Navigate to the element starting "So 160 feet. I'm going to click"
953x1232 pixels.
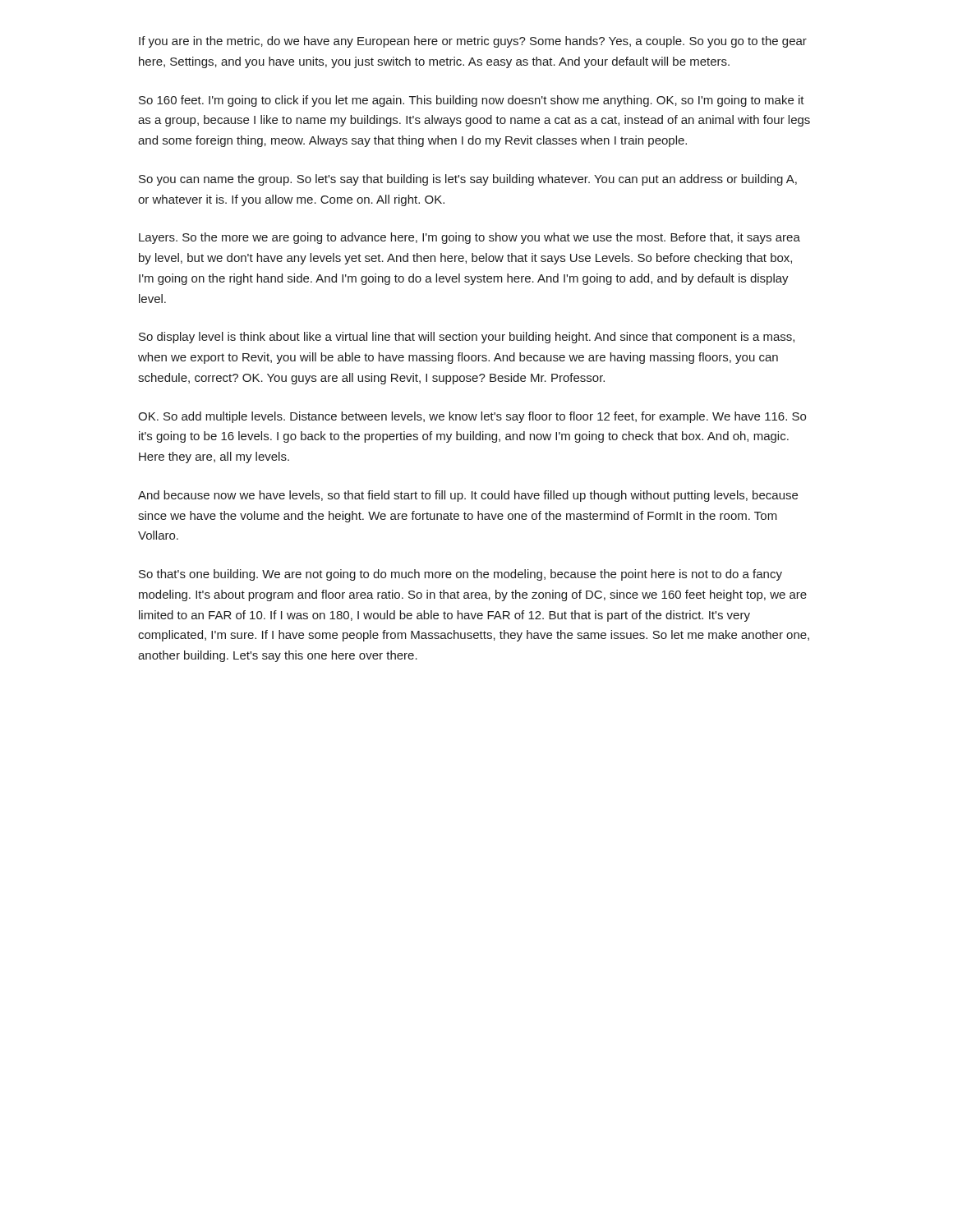[x=474, y=120]
